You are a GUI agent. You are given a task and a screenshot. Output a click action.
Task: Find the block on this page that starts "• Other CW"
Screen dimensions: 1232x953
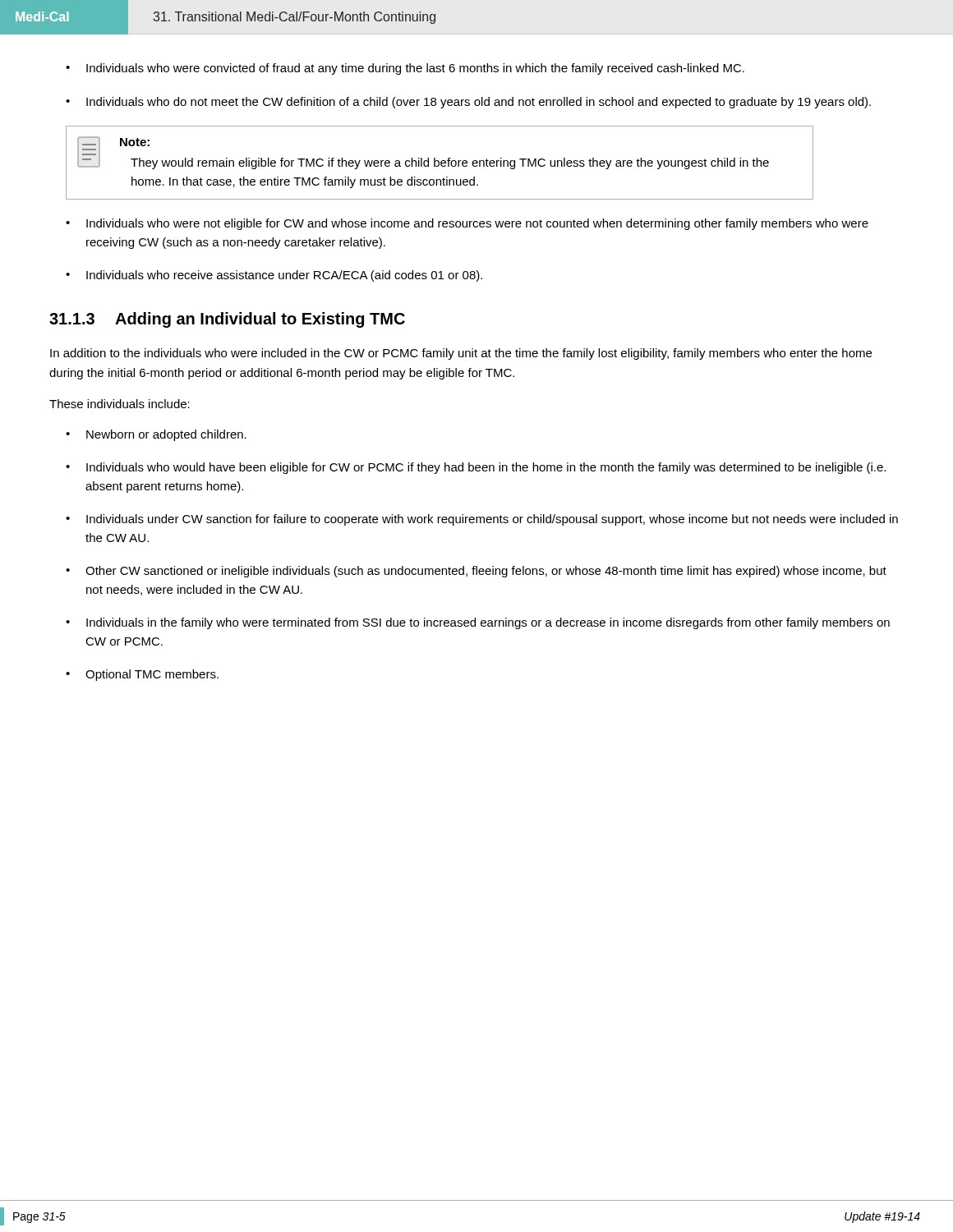coord(485,580)
